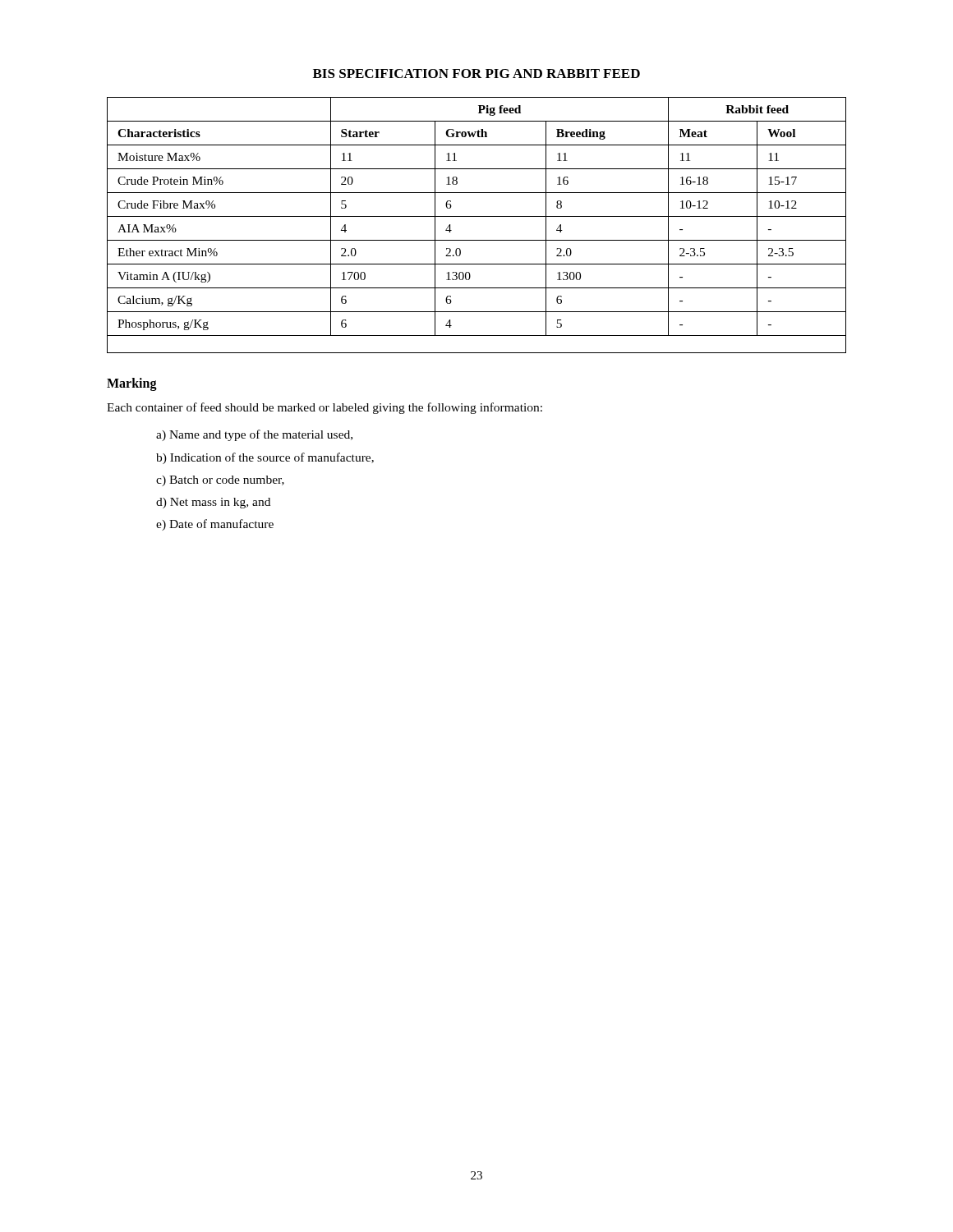Screen dimensions: 1232x953
Task: Find the list item that reads "a) Name and type of"
Action: pyautogui.click(x=255, y=434)
